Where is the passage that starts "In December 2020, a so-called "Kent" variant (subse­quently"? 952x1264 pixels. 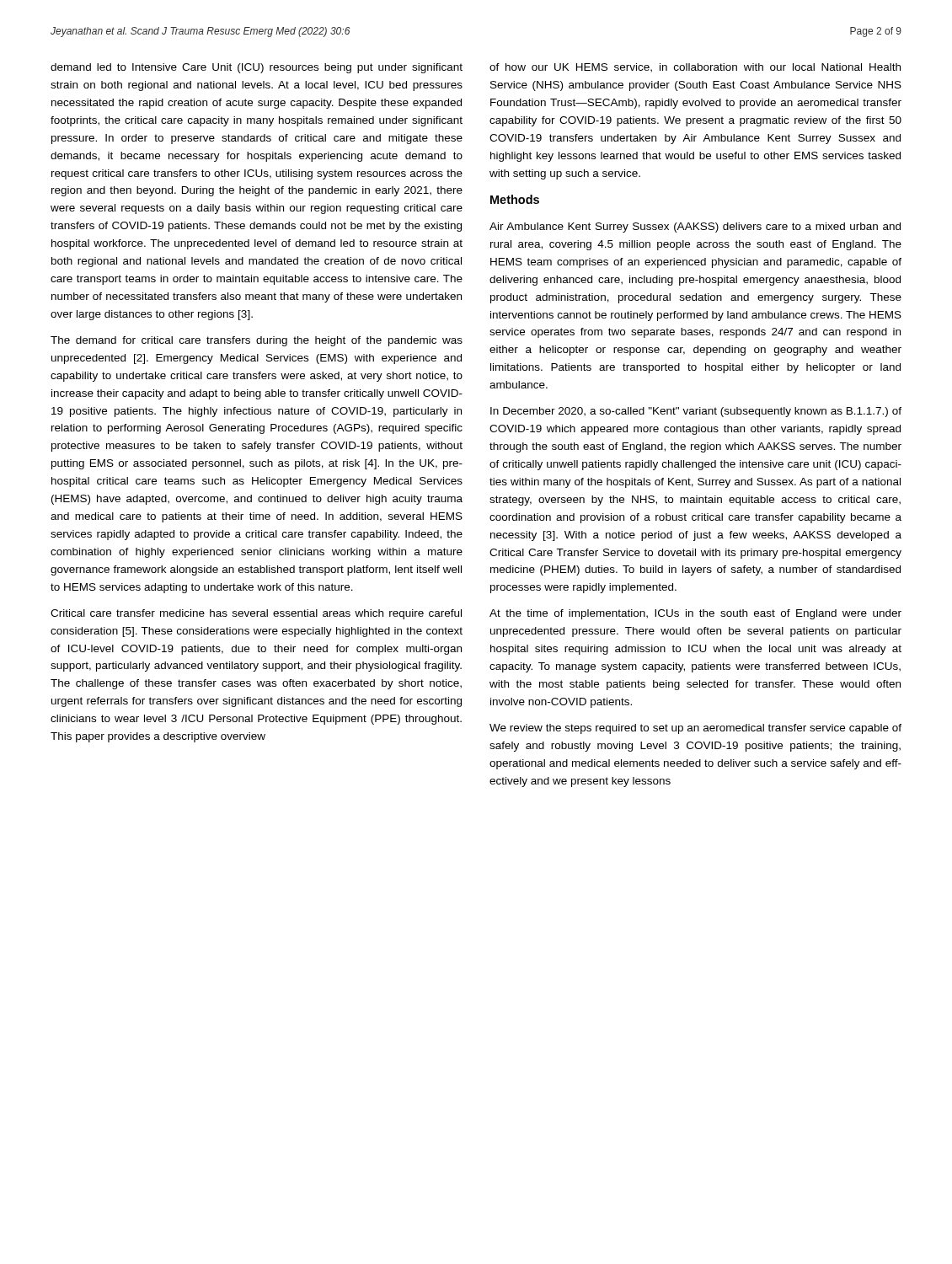(695, 500)
